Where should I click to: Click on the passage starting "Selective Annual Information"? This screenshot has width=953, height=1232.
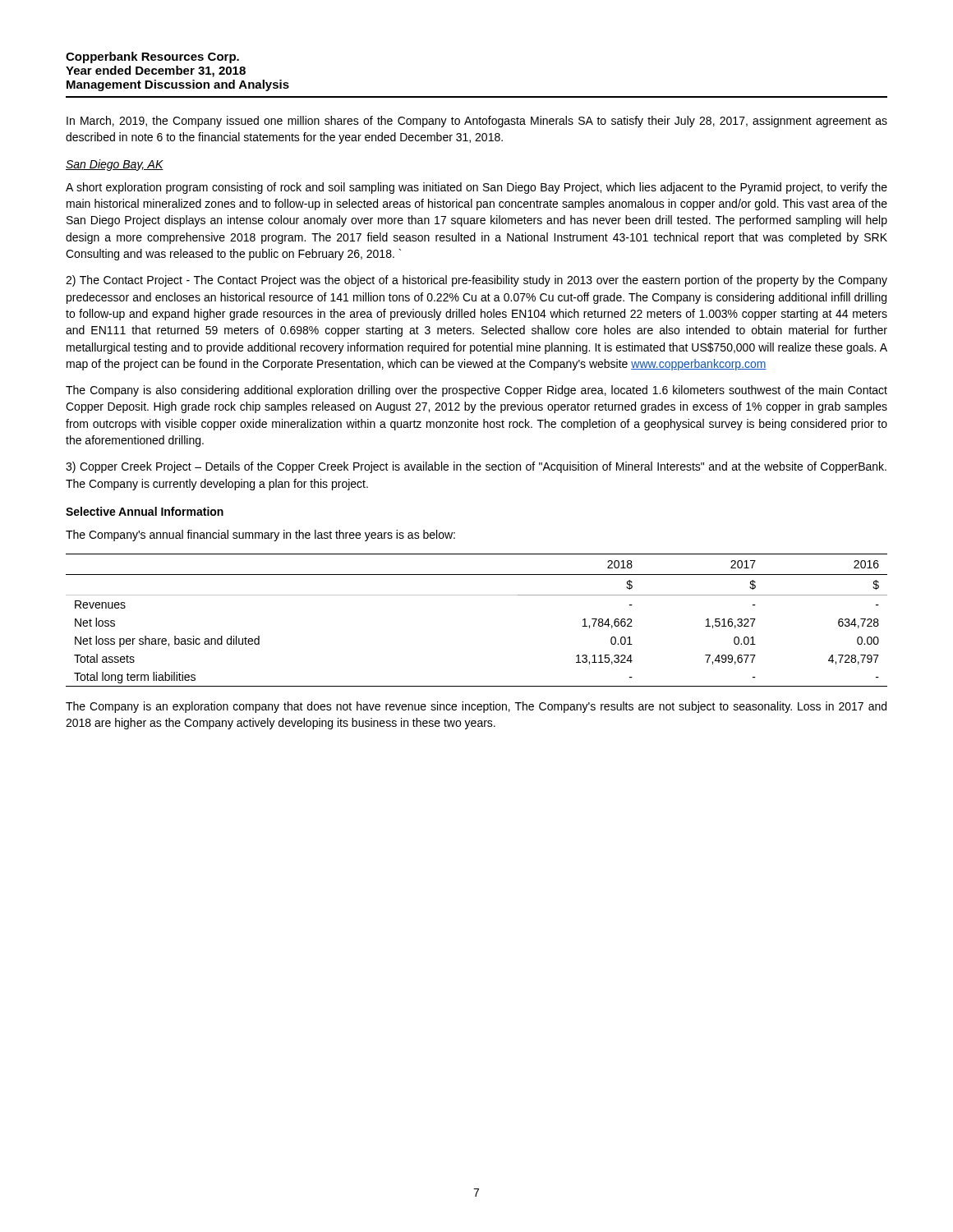145,511
